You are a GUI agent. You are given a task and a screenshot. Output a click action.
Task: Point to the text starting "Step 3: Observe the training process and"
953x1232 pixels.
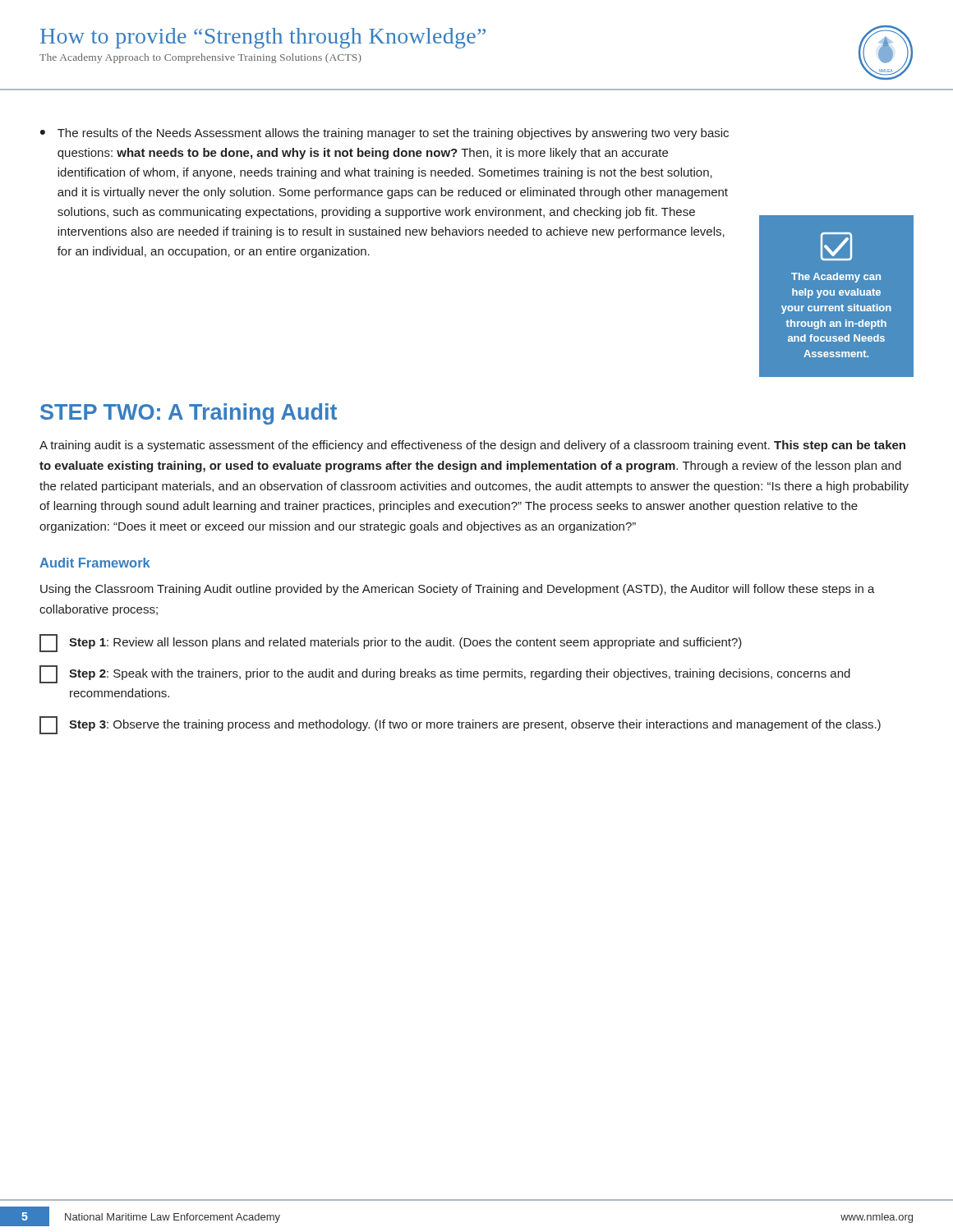pyautogui.click(x=476, y=725)
